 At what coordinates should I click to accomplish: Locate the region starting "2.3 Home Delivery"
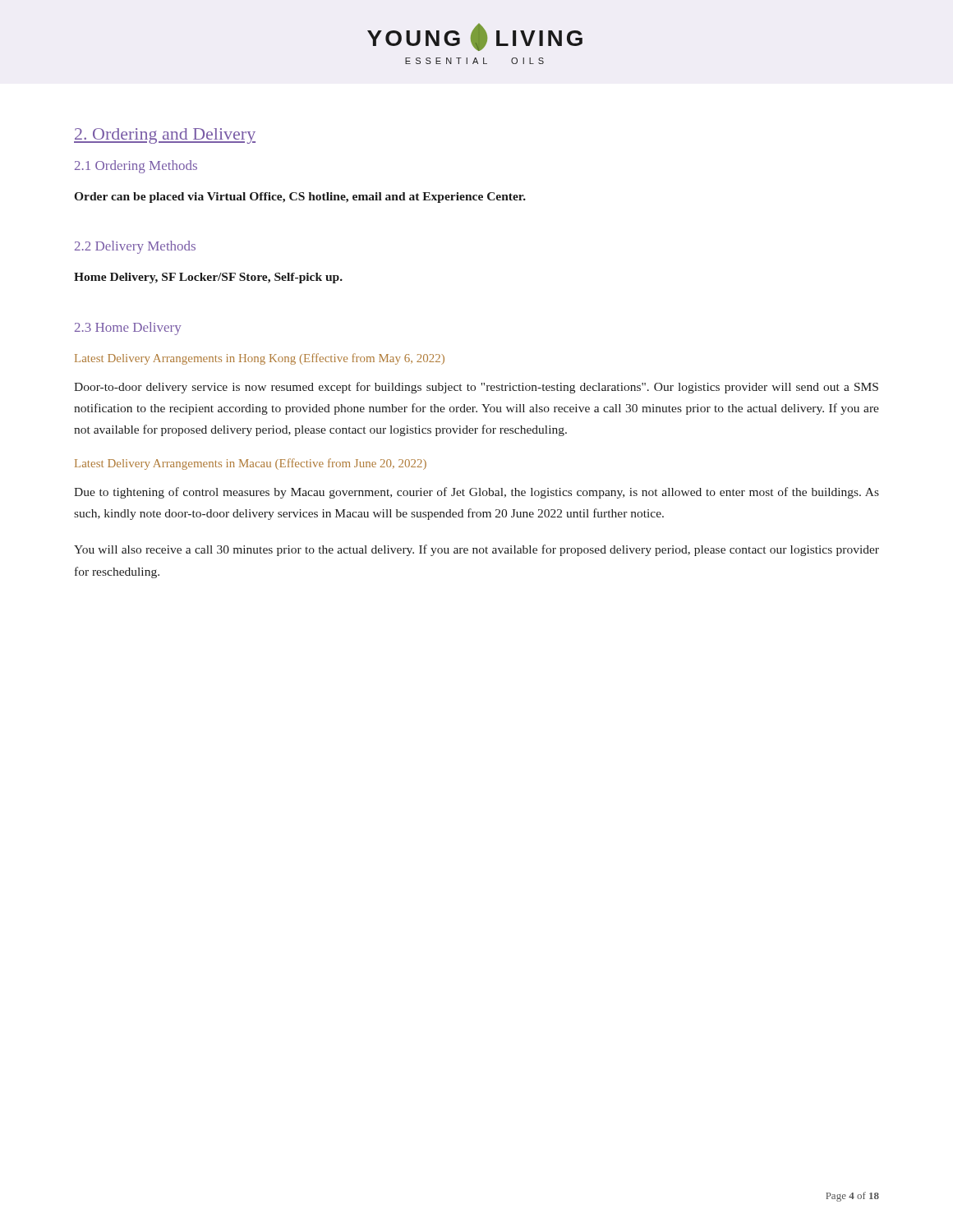pyautogui.click(x=128, y=327)
